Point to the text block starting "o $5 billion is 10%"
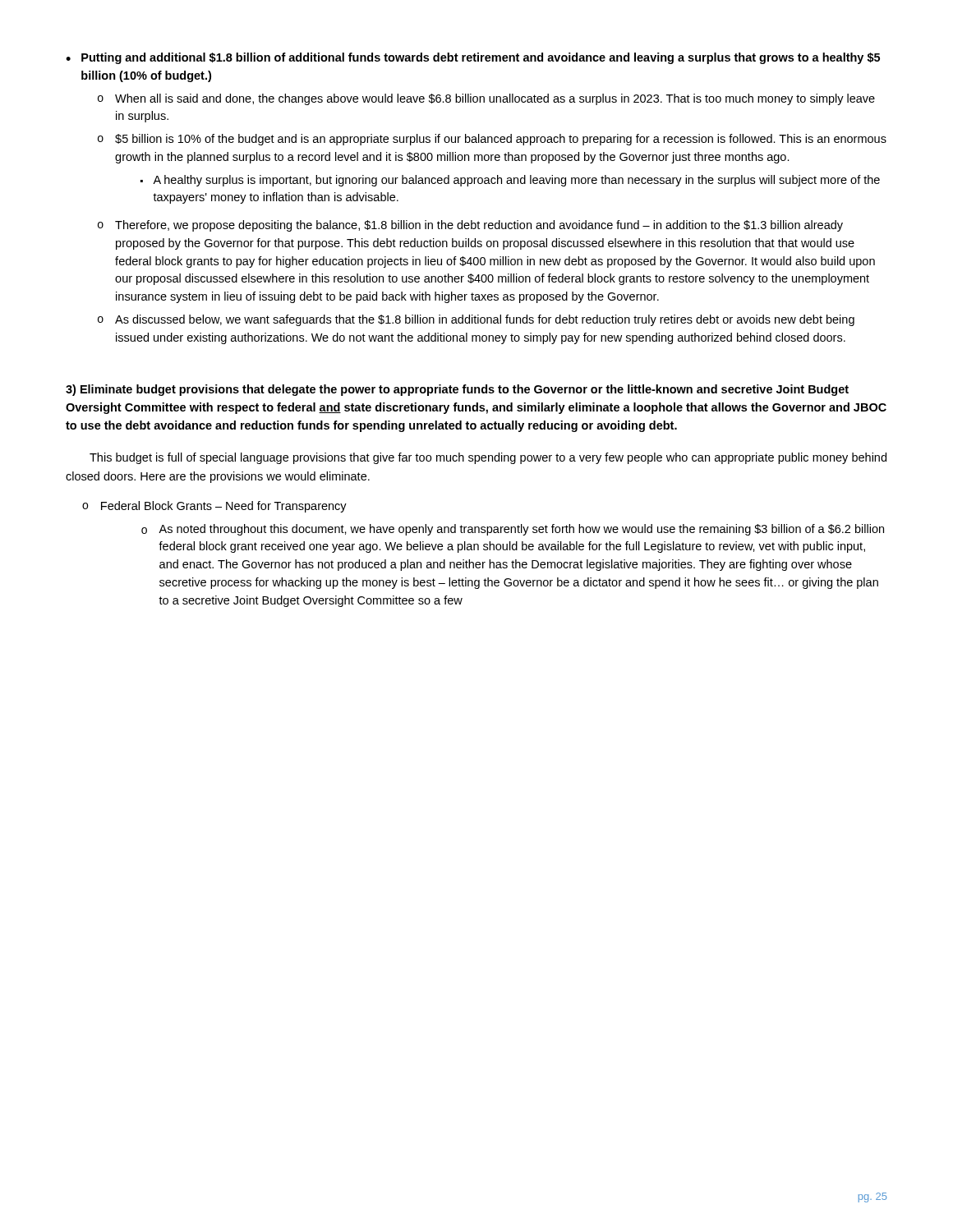Viewport: 953px width, 1232px height. [x=492, y=171]
